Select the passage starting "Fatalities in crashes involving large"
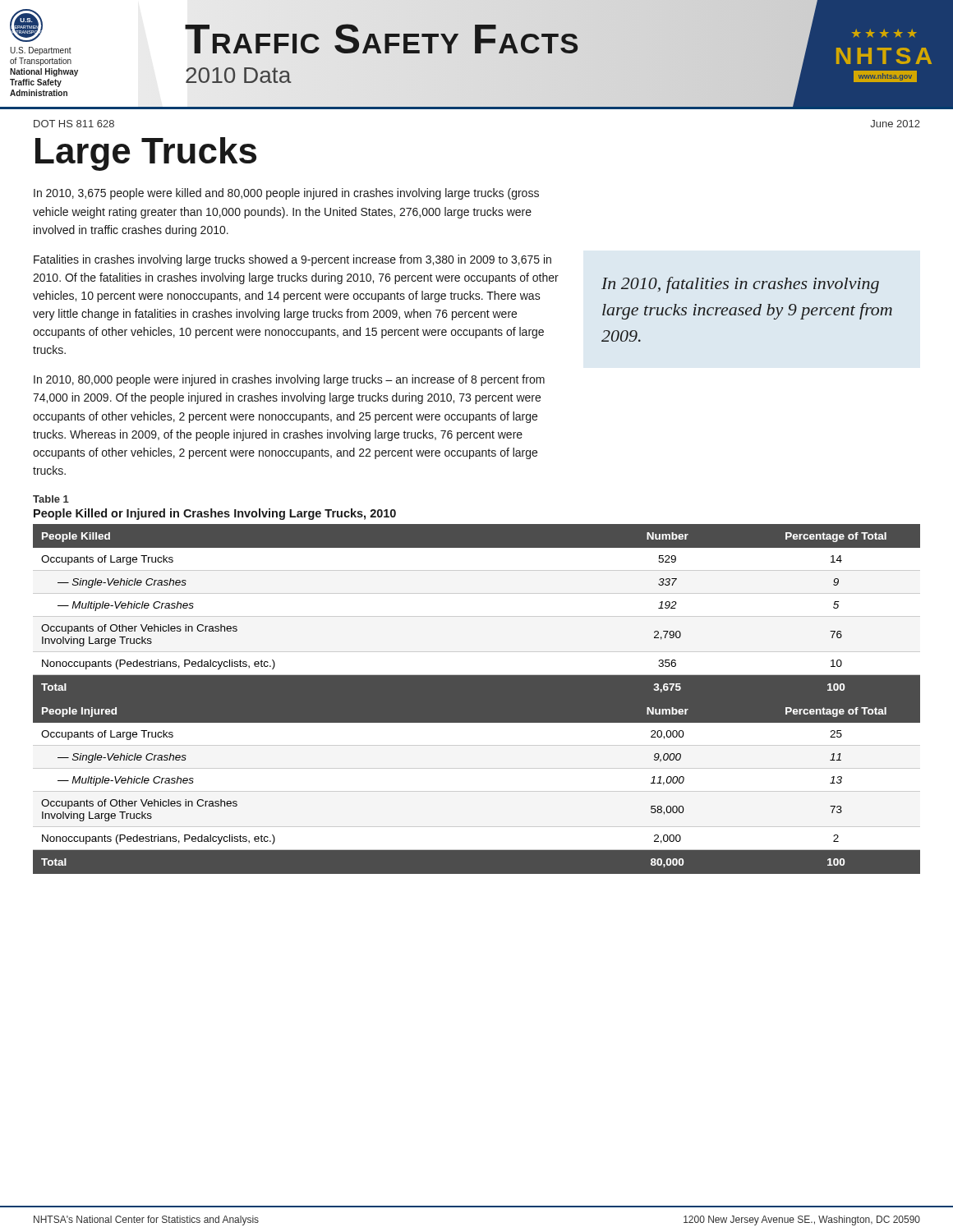953x1232 pixels. pos(296,305)
